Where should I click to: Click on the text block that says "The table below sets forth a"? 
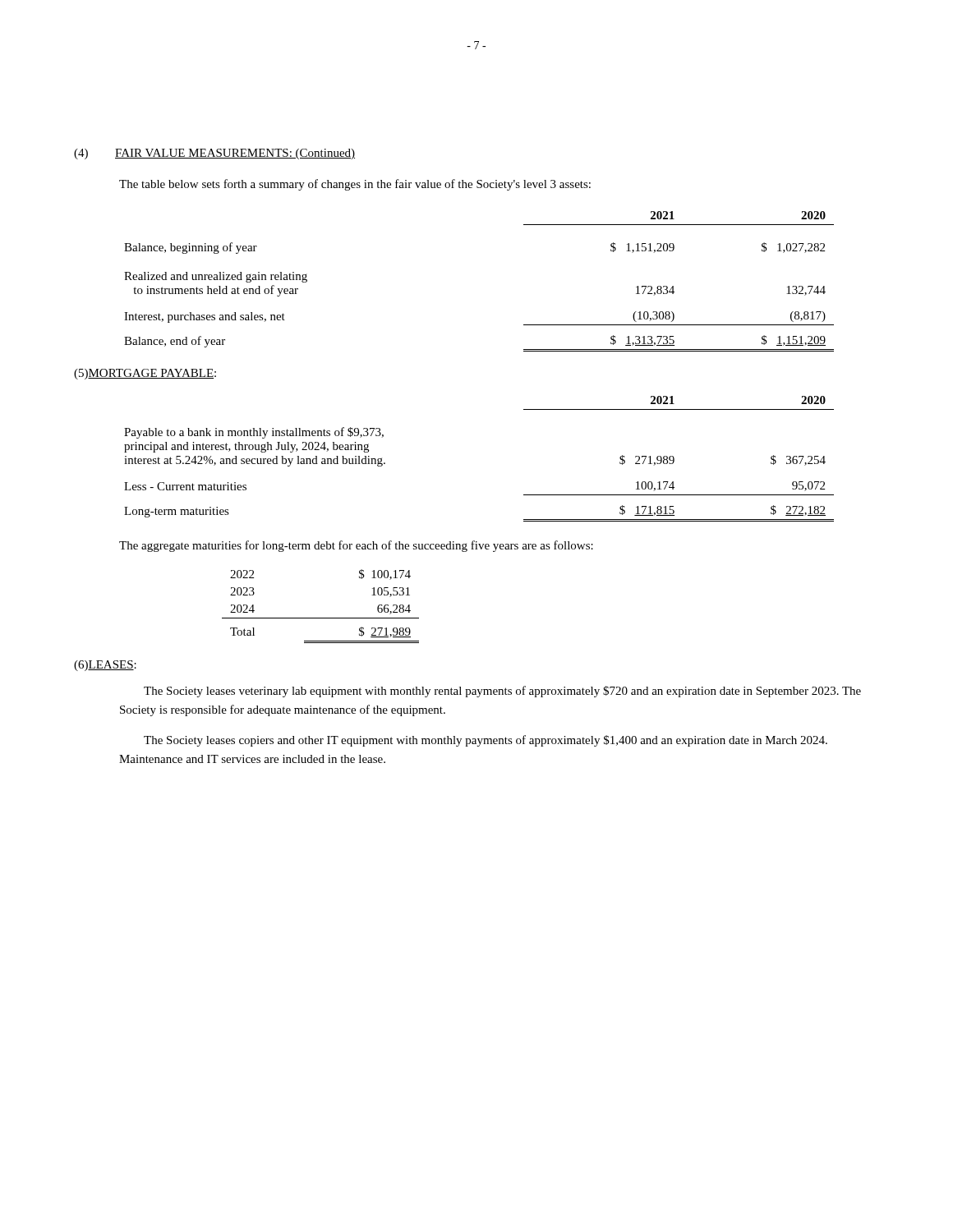355,184
